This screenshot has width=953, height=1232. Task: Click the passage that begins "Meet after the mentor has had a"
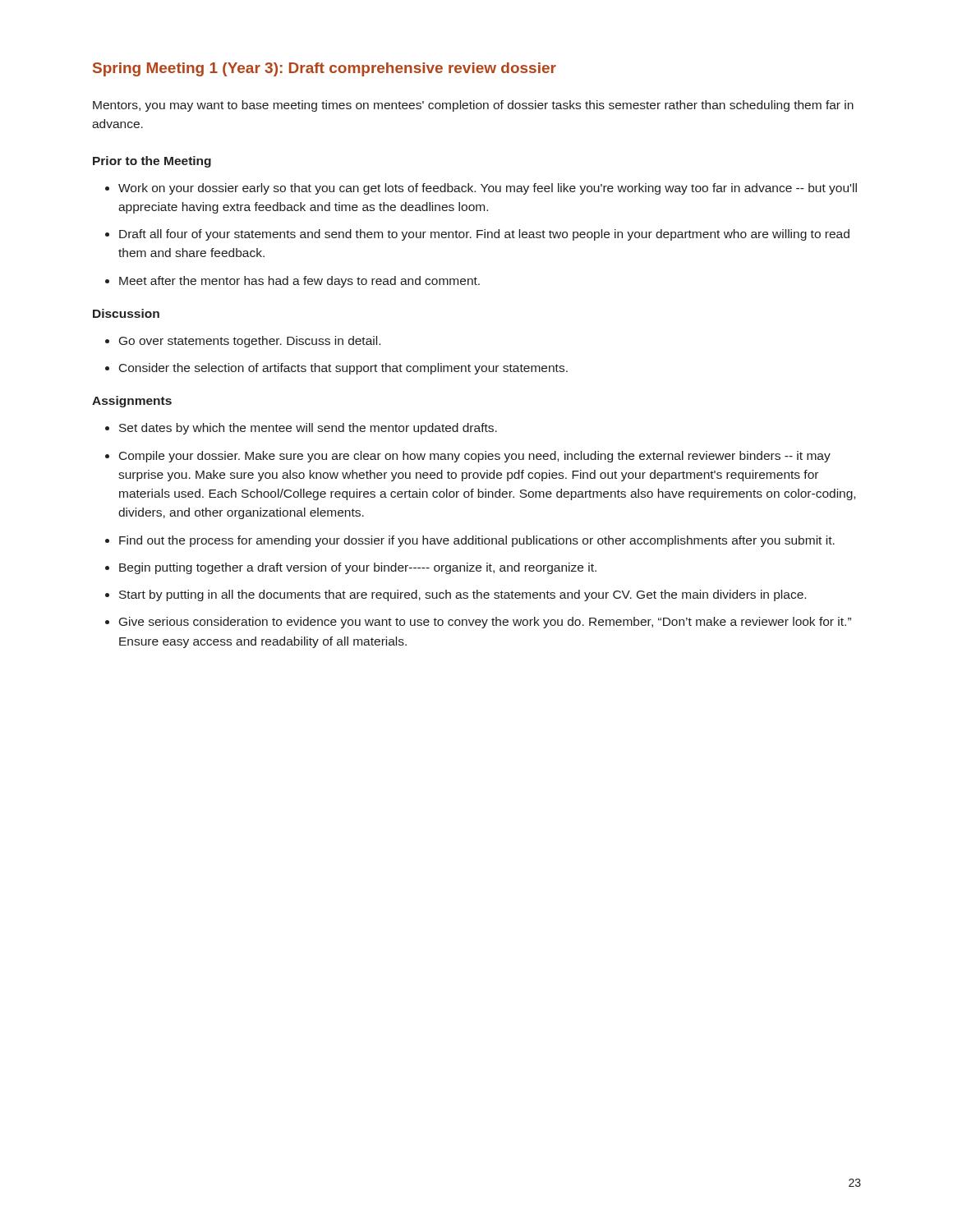click(299, 280)
